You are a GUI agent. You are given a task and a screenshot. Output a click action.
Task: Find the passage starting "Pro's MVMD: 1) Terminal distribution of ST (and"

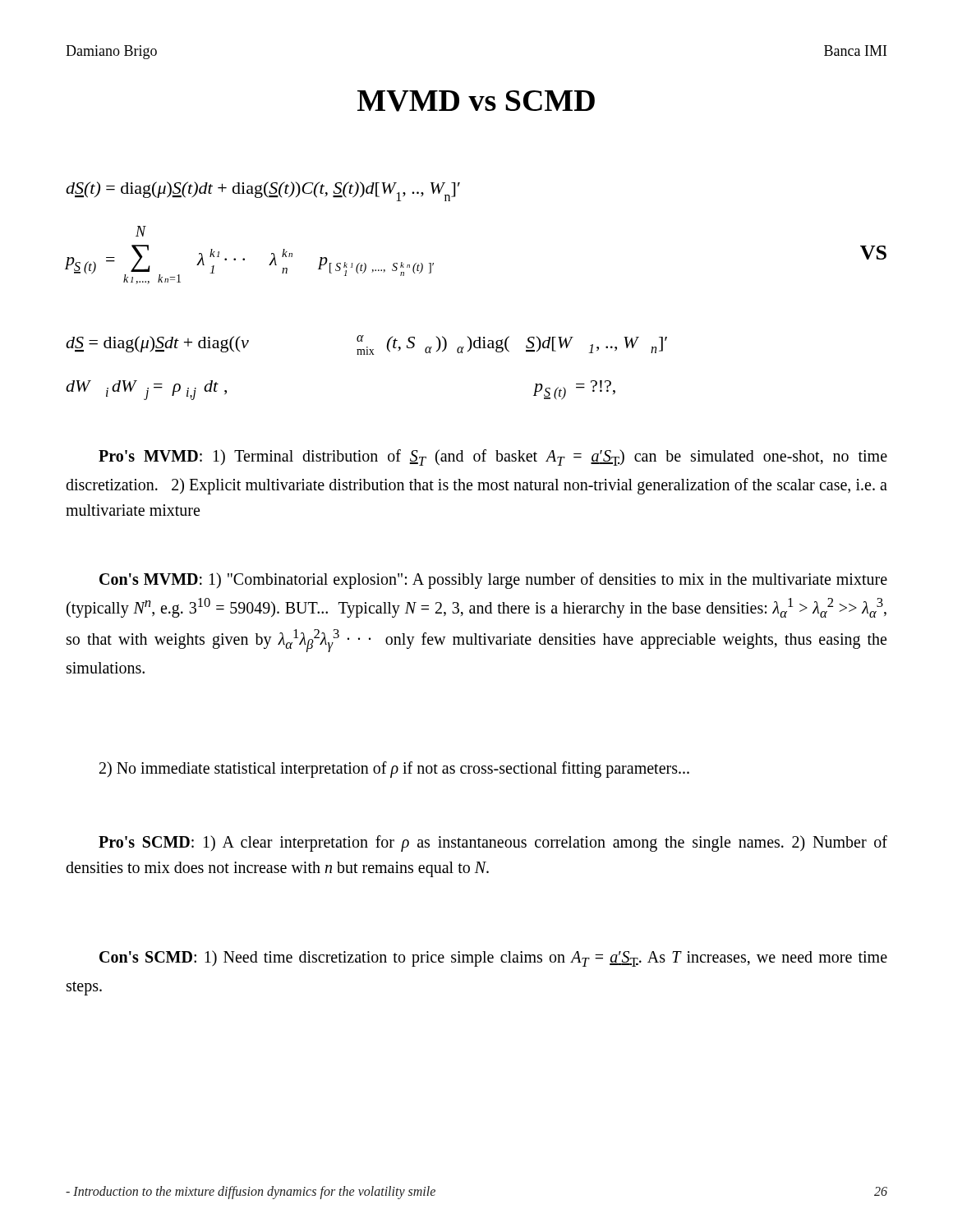(476, 483)
